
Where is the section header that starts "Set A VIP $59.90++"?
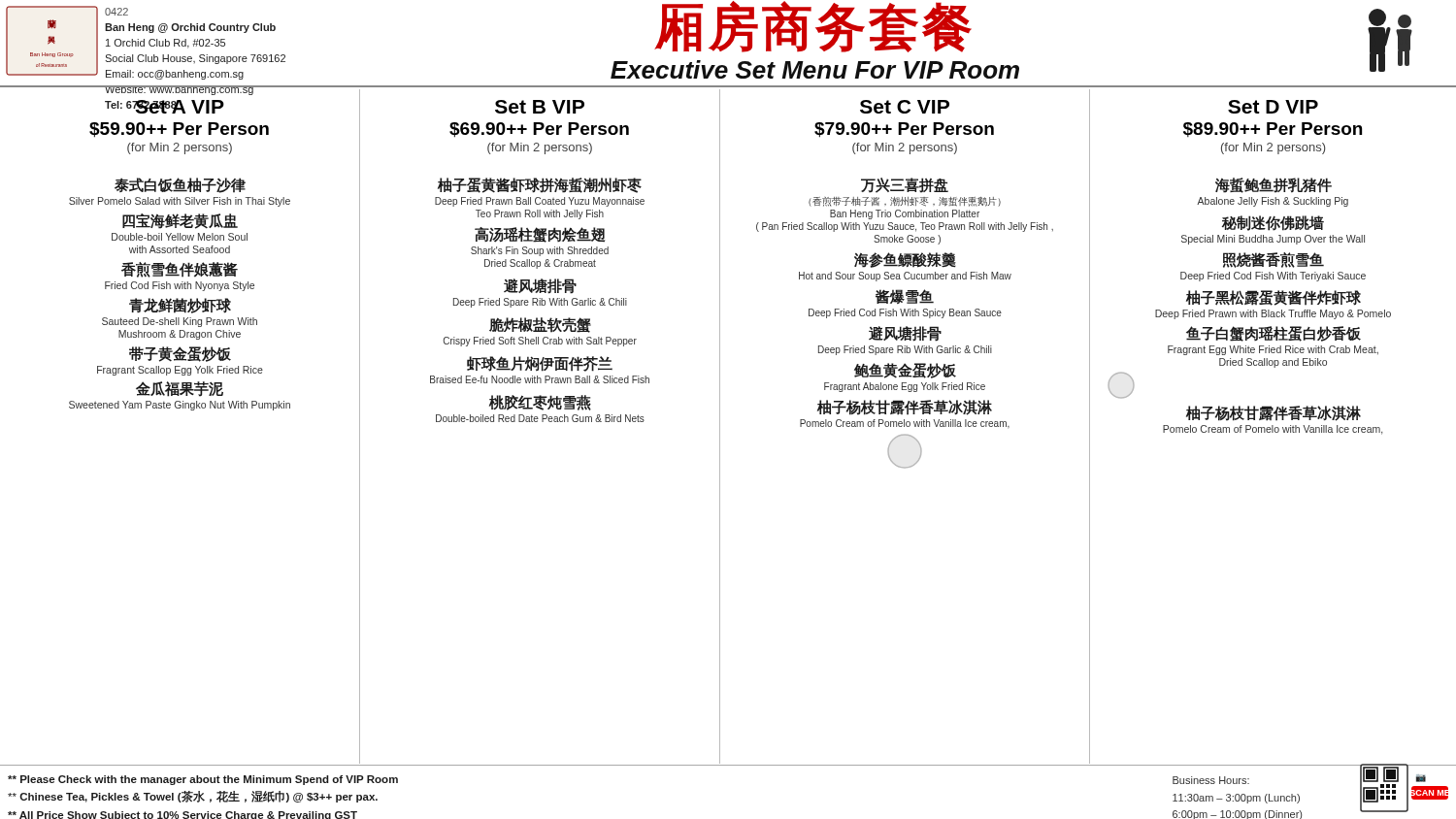click(x=180, y=125)
